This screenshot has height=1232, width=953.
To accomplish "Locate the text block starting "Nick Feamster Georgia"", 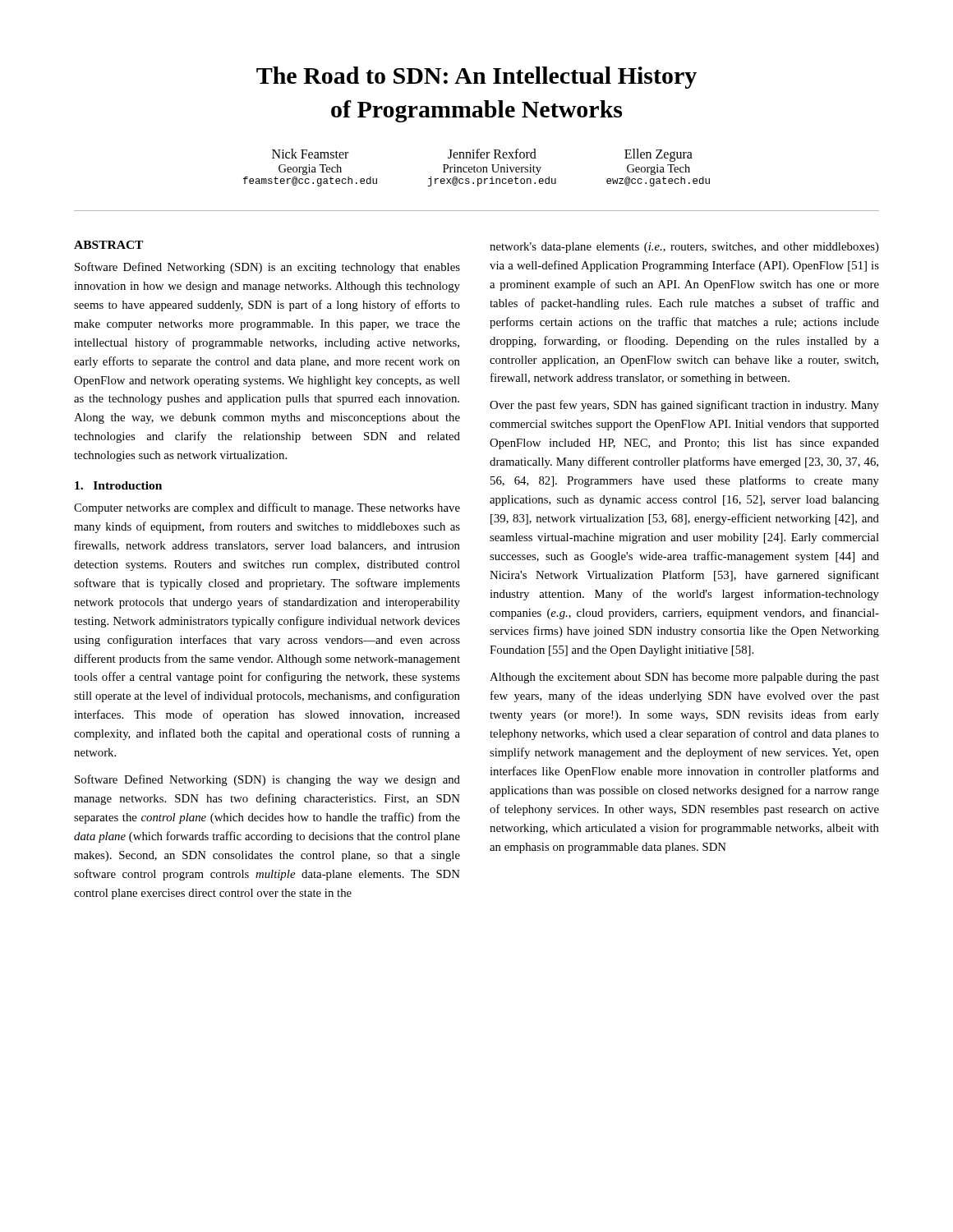I will click(476, 167).
